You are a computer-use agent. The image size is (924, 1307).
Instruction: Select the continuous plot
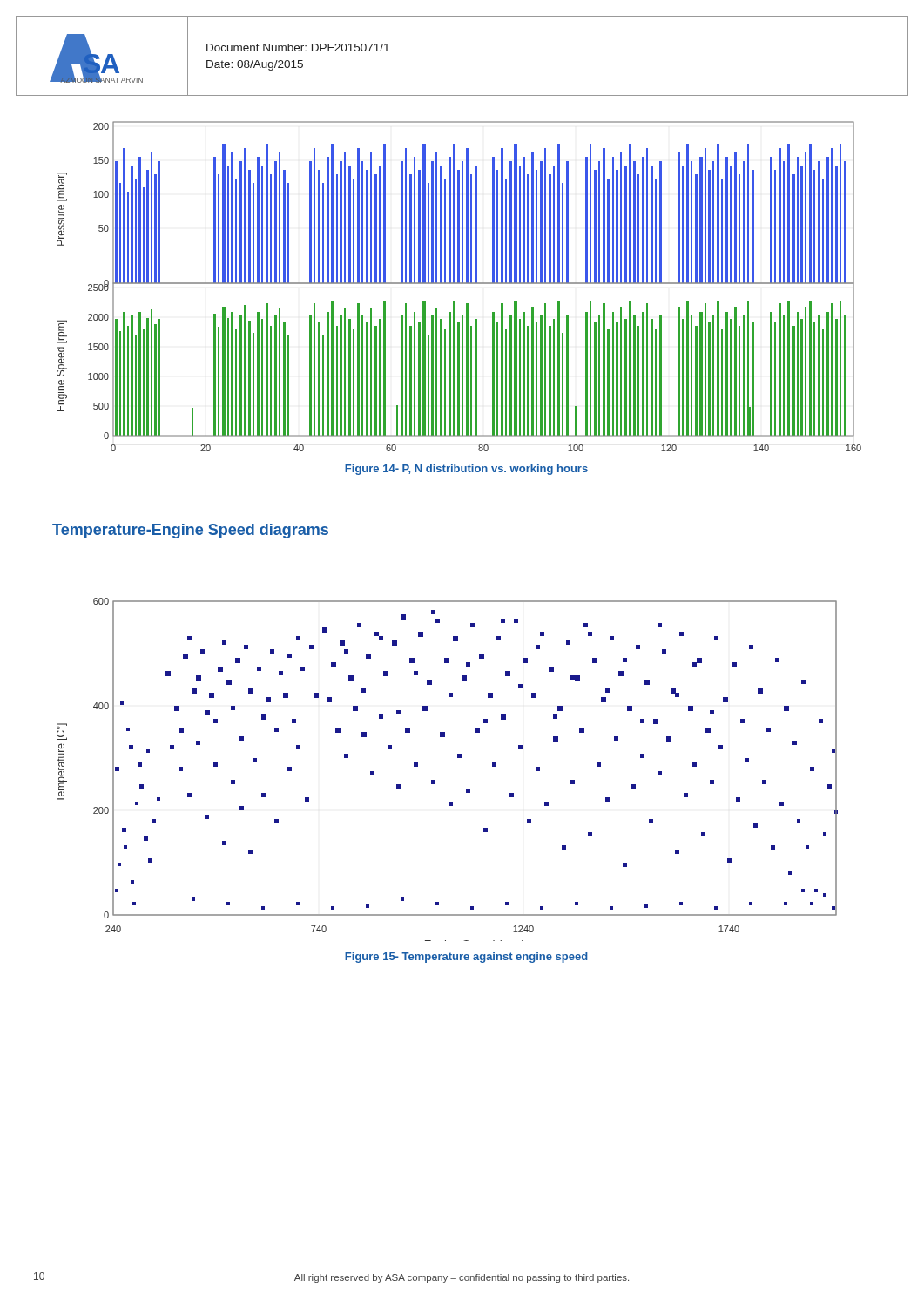pos(466,294)
